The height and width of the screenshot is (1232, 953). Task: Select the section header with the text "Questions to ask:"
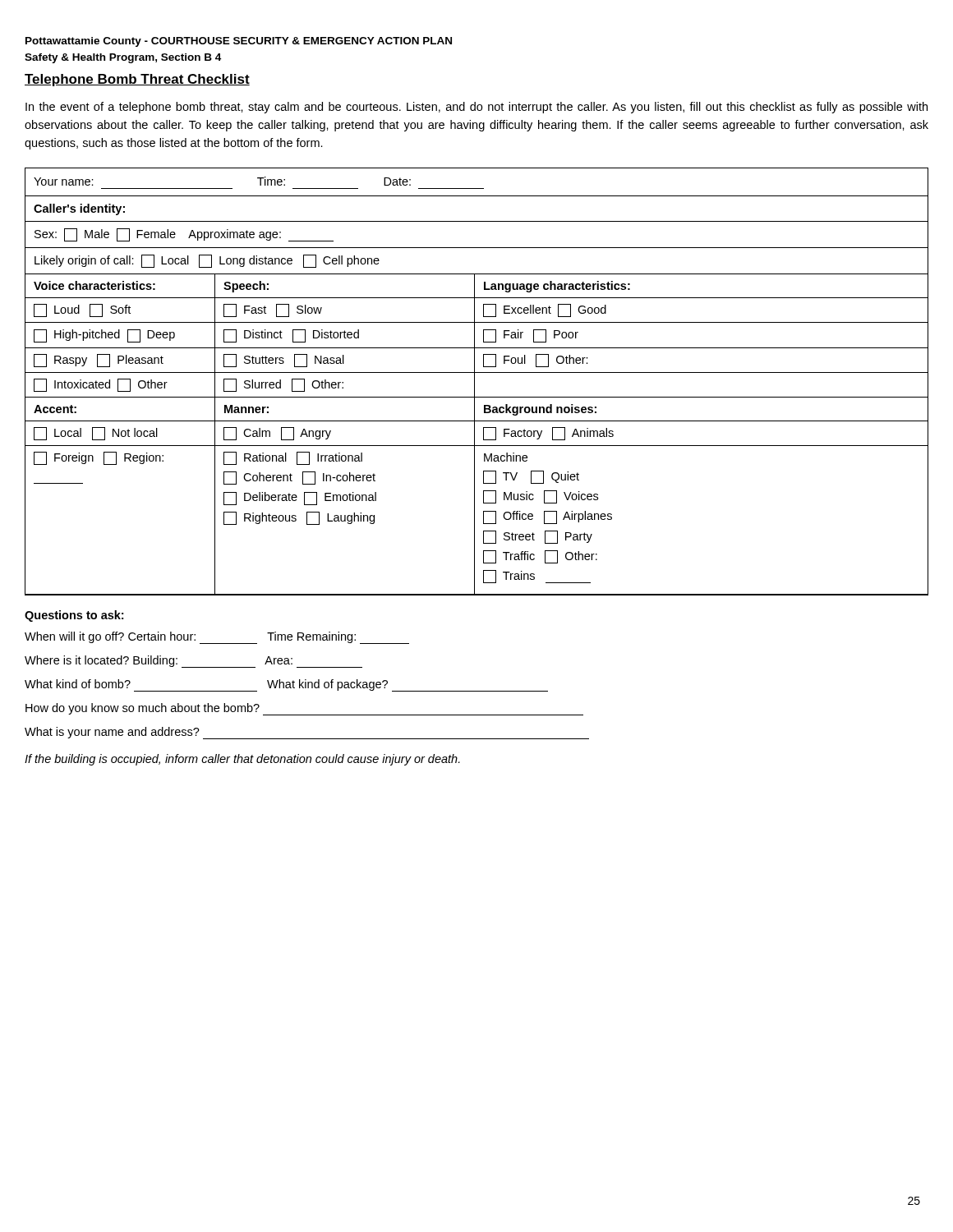pos(75,615)
